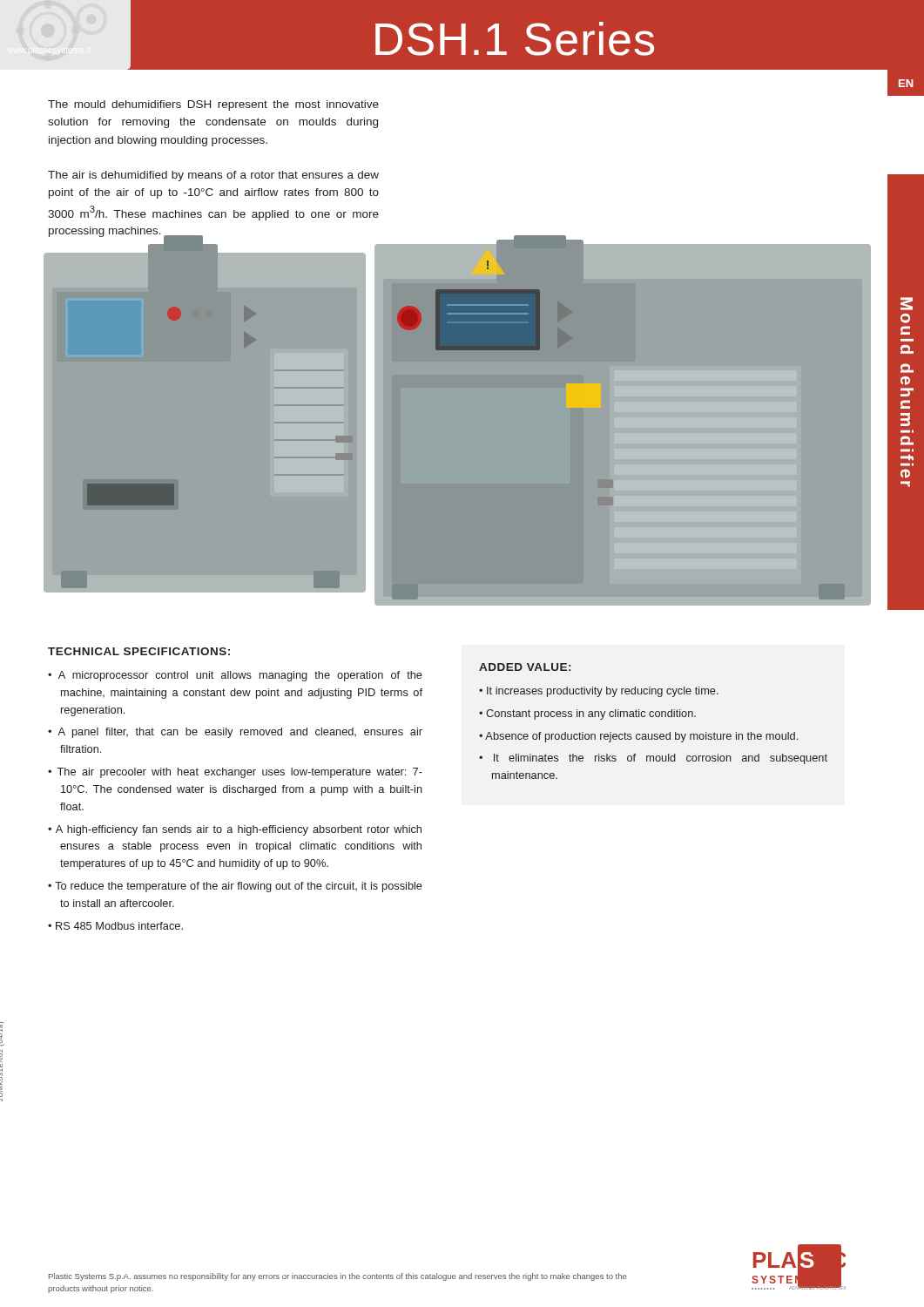924x1307 pixels.
Task: Click on the element starting "A microprocessor control unit allows managing the operation"
Action: [x=240, y=692]
